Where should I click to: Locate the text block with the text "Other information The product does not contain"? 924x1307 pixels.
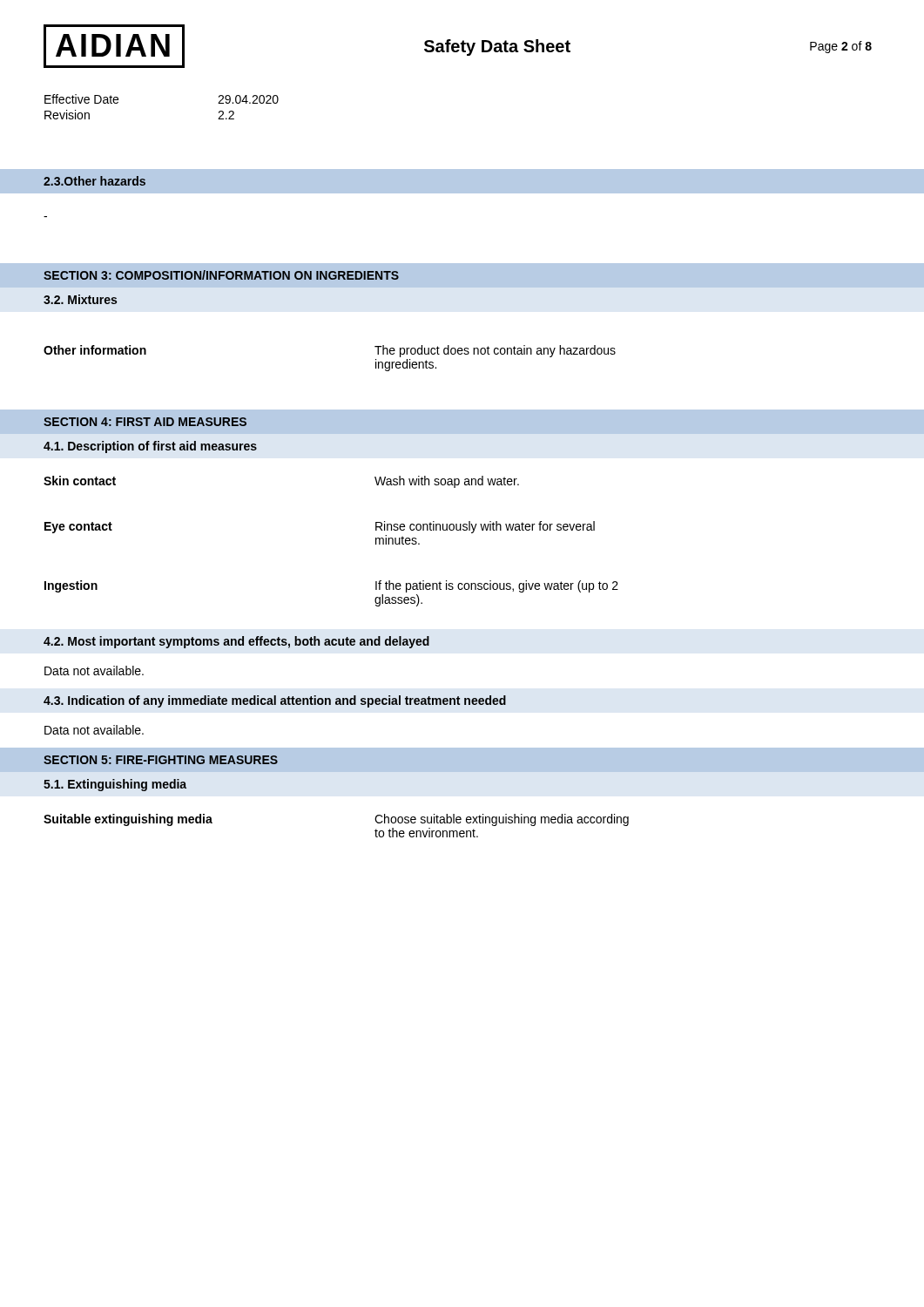[462, 357]
